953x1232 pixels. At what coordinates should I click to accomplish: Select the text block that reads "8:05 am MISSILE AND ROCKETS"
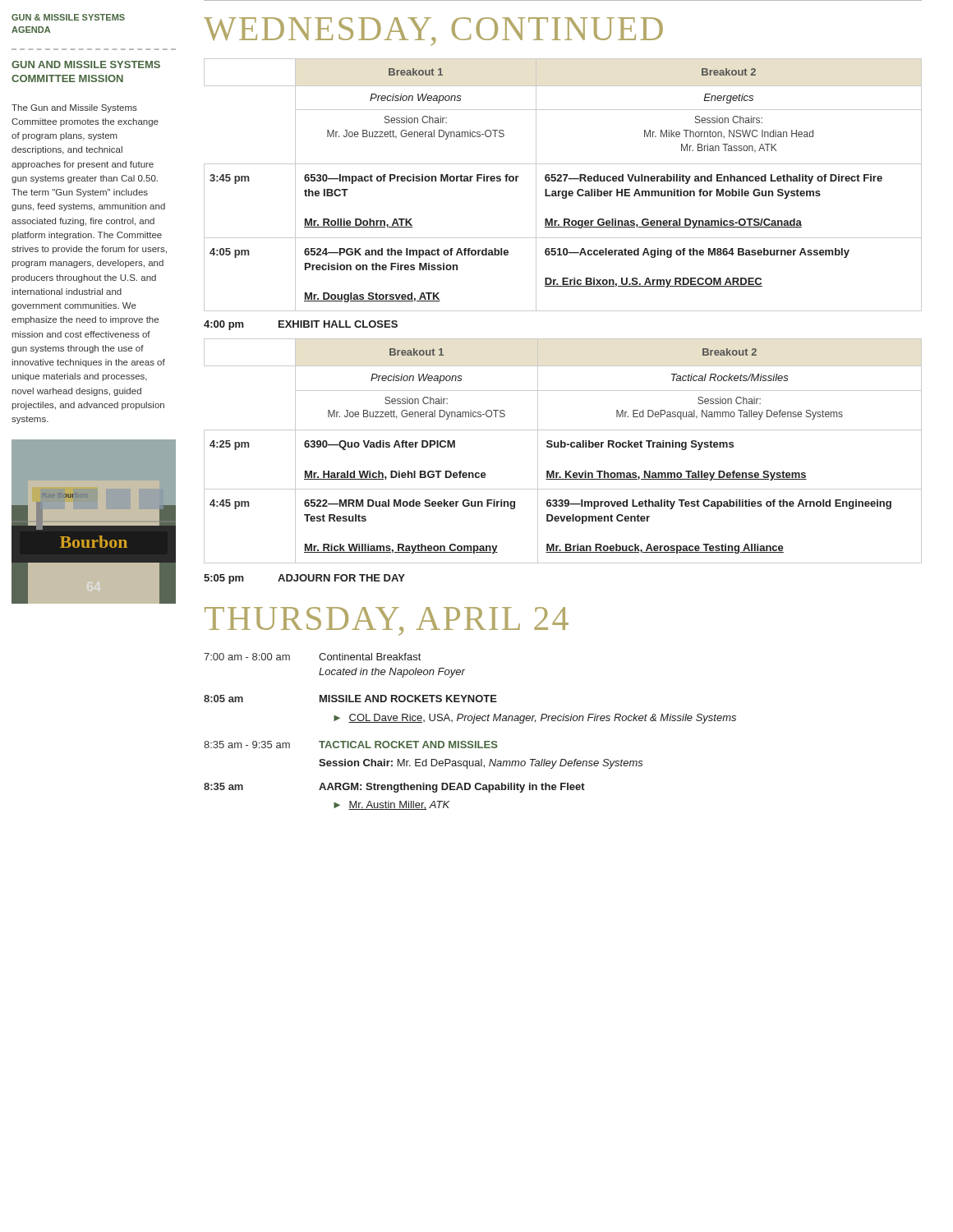[x=563, y=709]
